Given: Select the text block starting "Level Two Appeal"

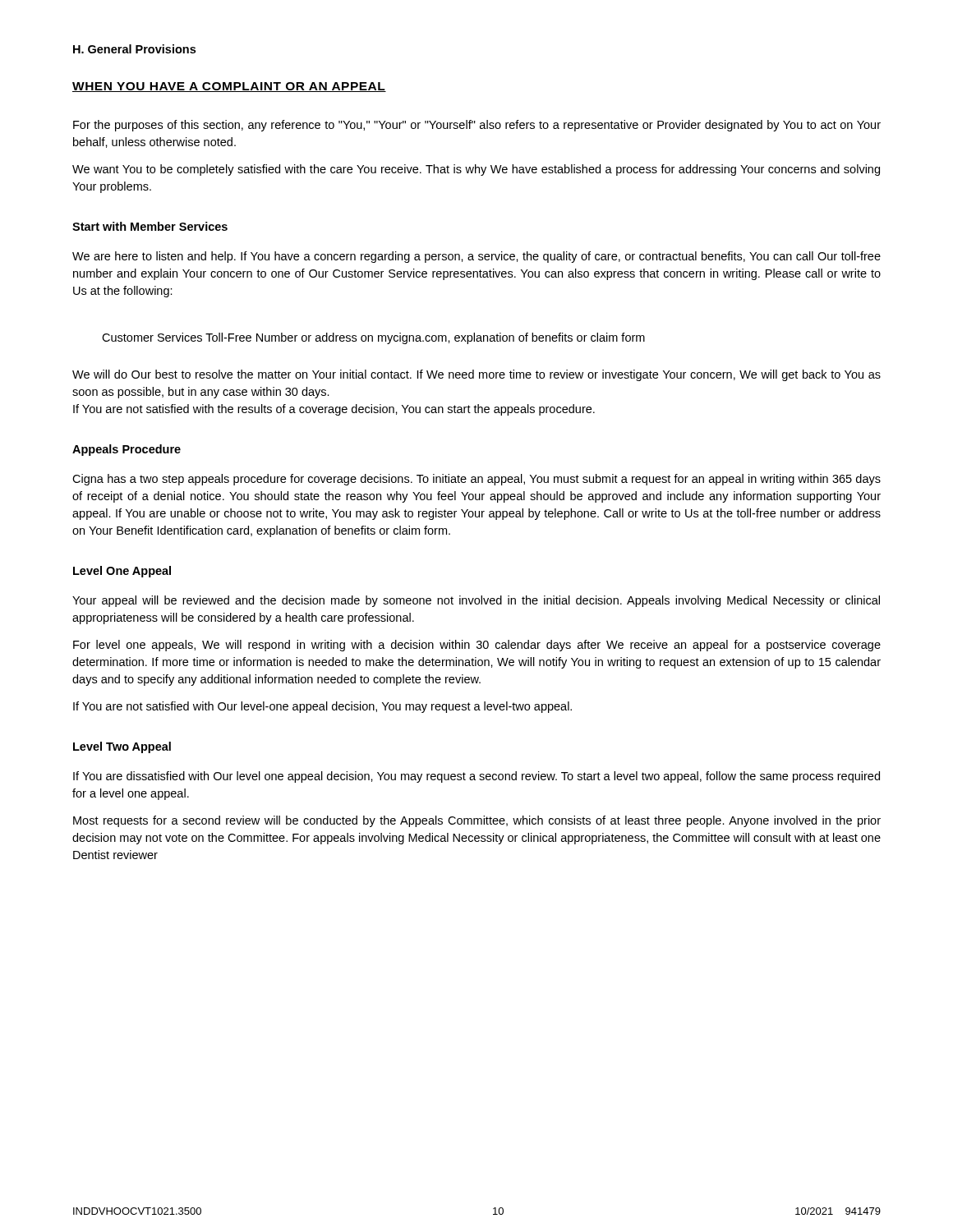Looking at the screenshot, I should tap(122, 747).
